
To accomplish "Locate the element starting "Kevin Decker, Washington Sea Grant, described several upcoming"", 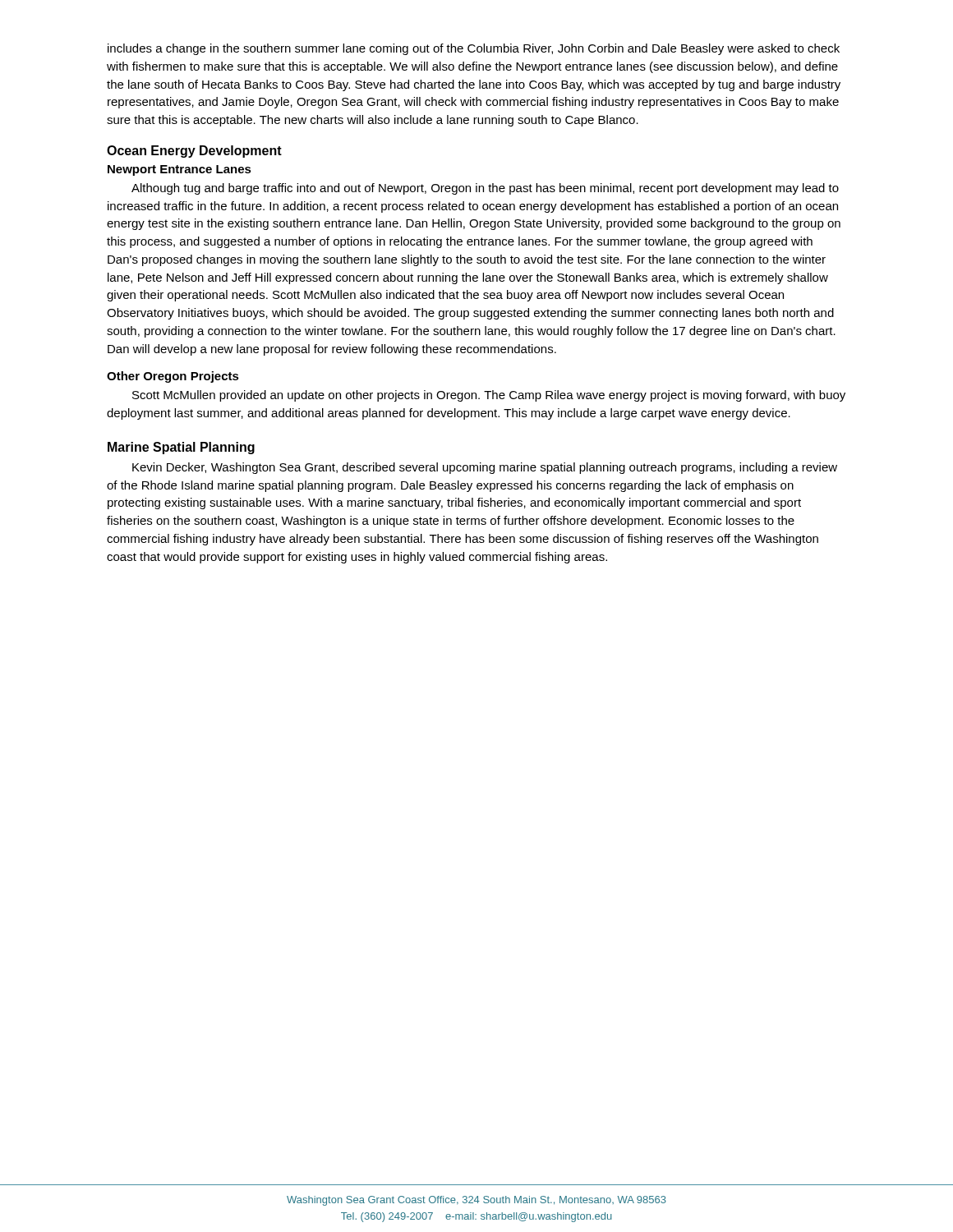I will (x=476, y=512).
